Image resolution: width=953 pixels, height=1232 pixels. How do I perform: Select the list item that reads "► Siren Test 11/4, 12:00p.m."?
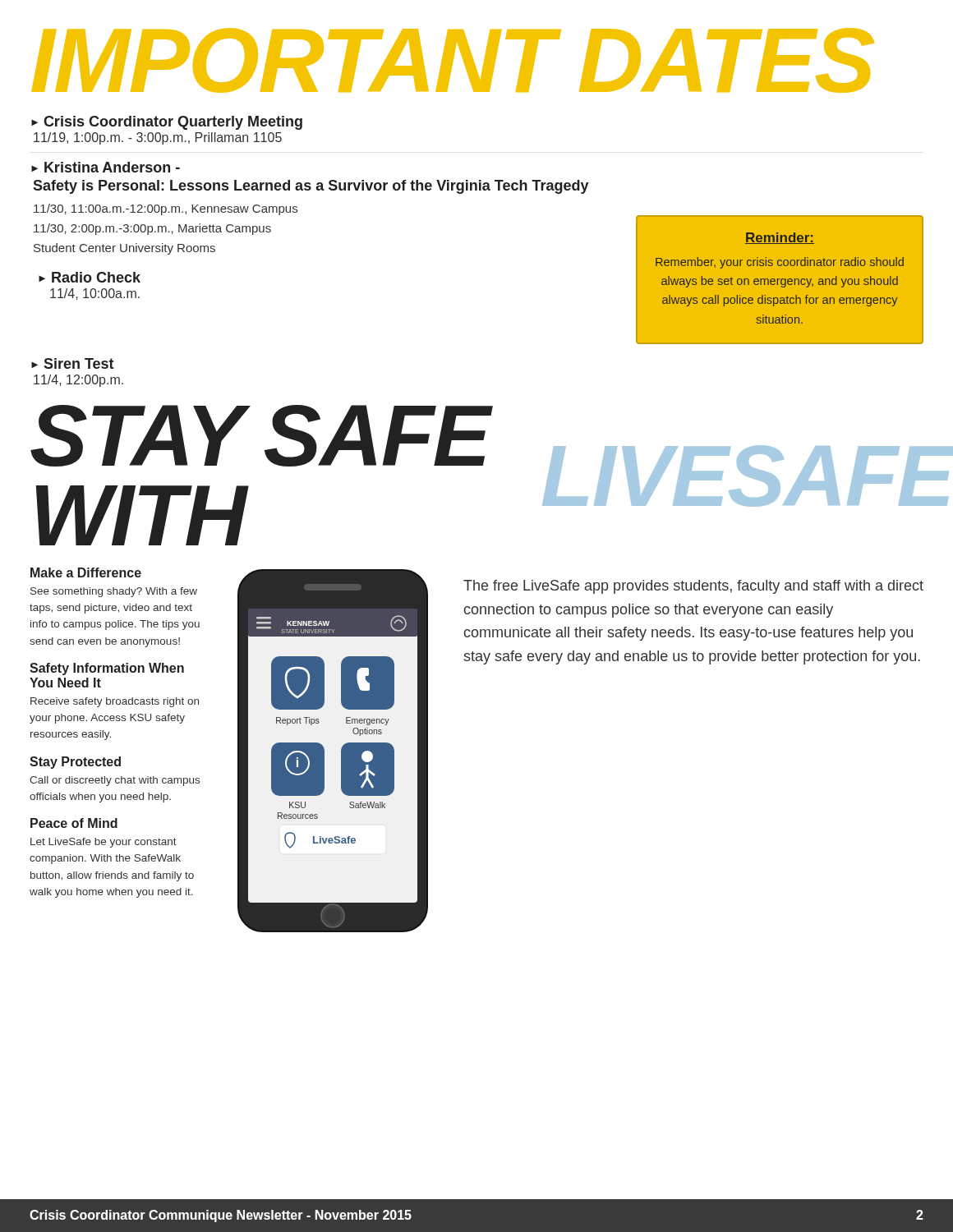click(x=73, y=363)
